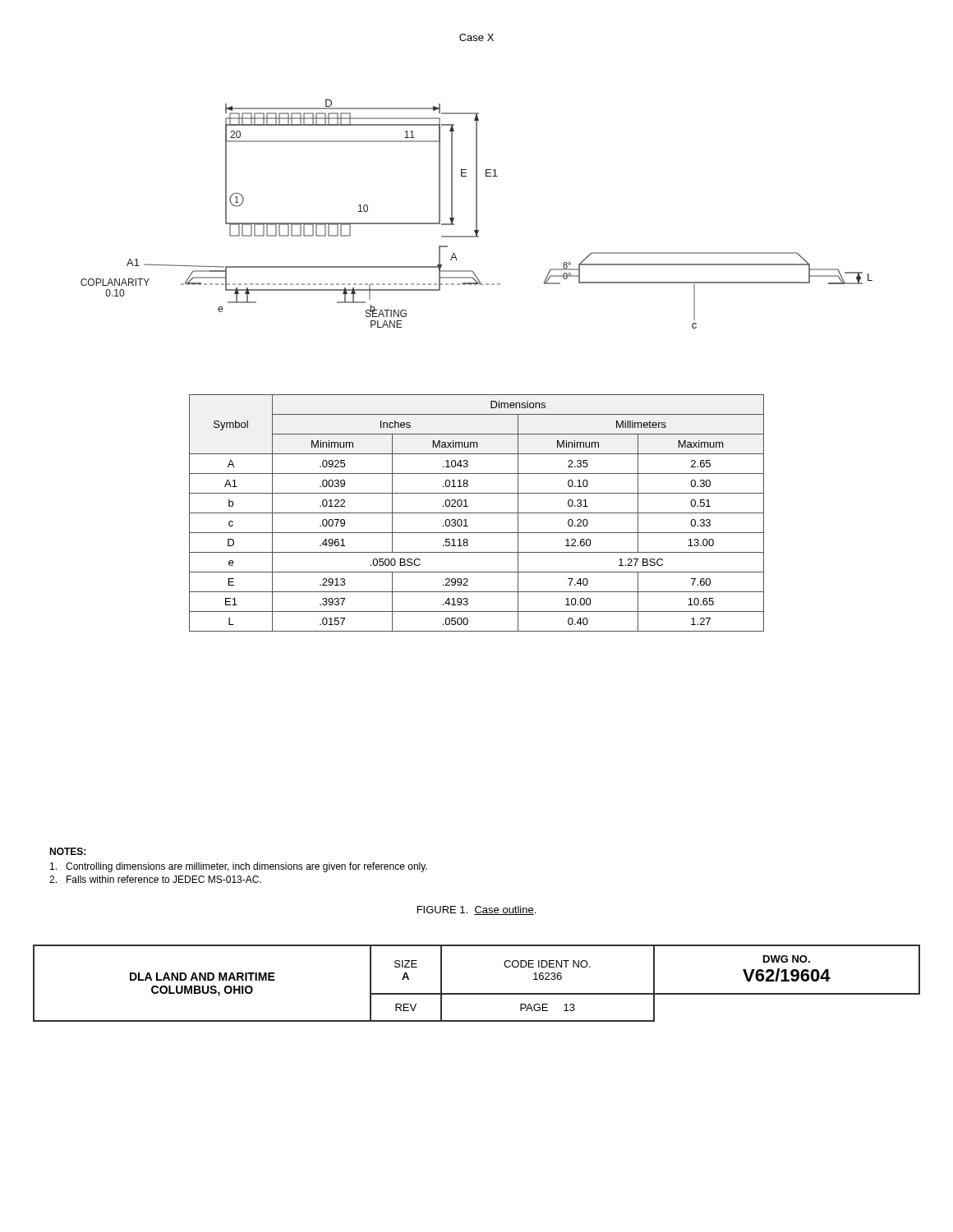The image size is (953, 1232).
Task: Select the list item containing "2. Falls within reference"
Action: tap(156, 880)
